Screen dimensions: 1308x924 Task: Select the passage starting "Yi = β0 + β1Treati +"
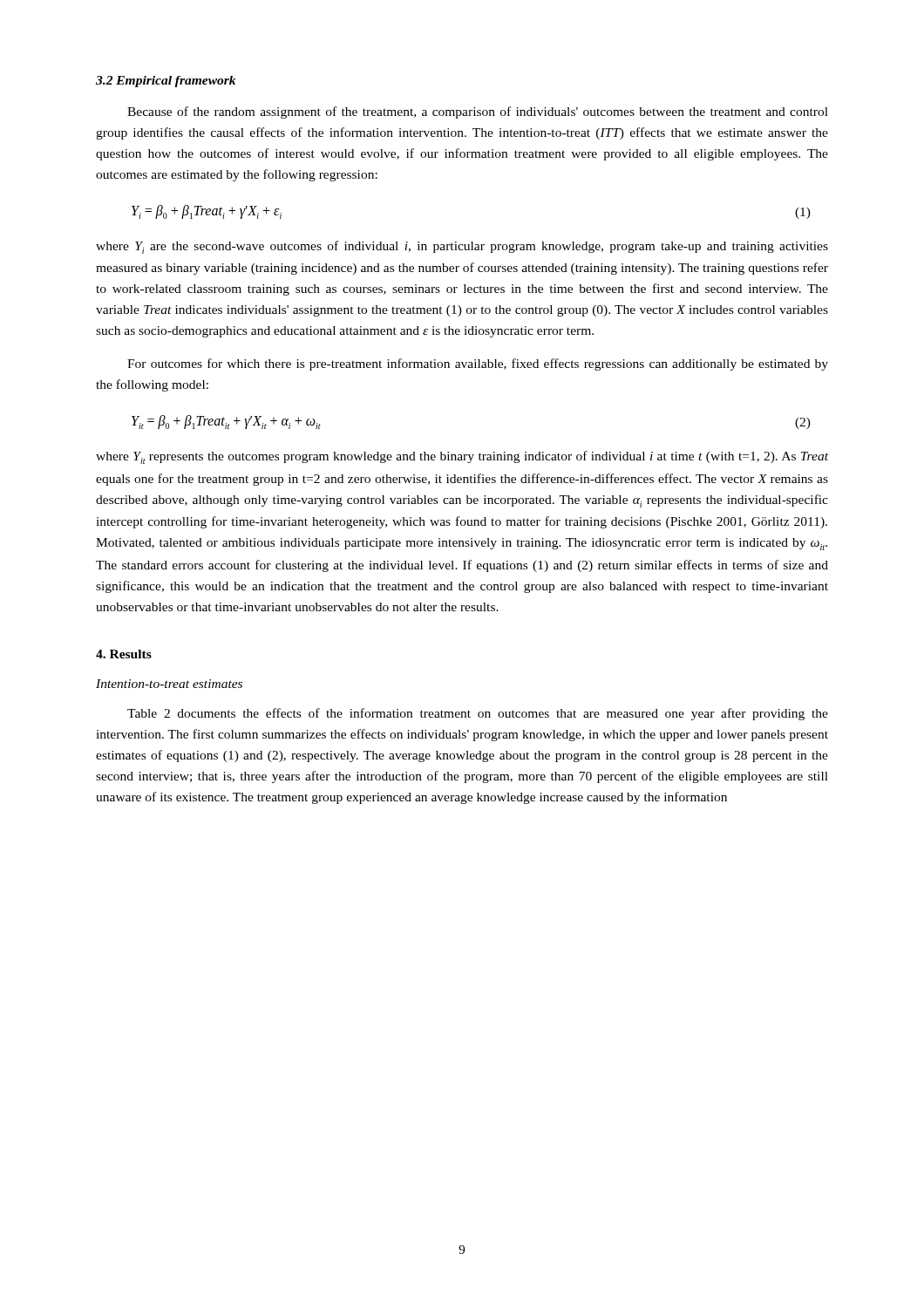click(x=203, y=211)
